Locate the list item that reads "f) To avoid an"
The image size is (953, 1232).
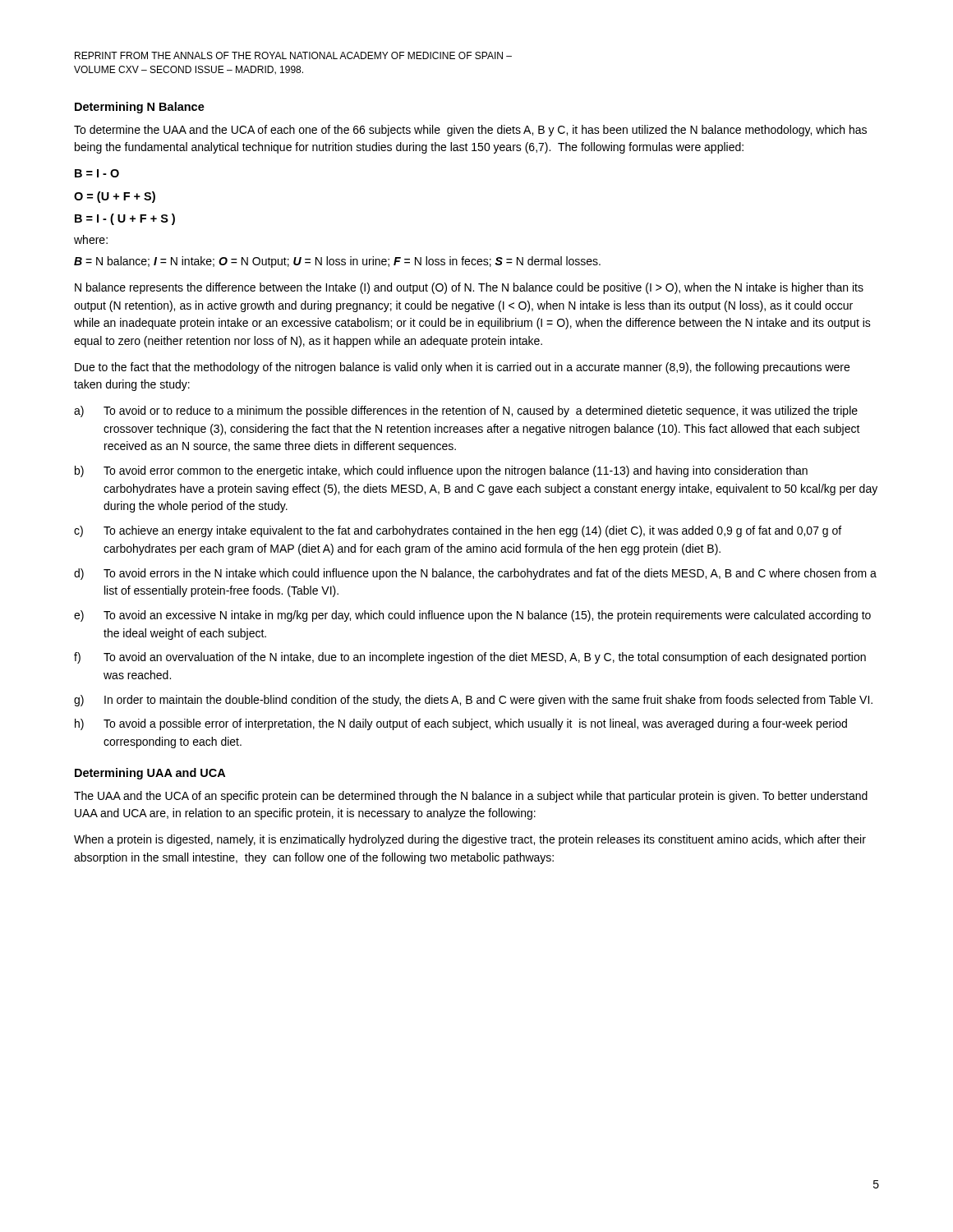pyautogui.click(x=476, y=667)
